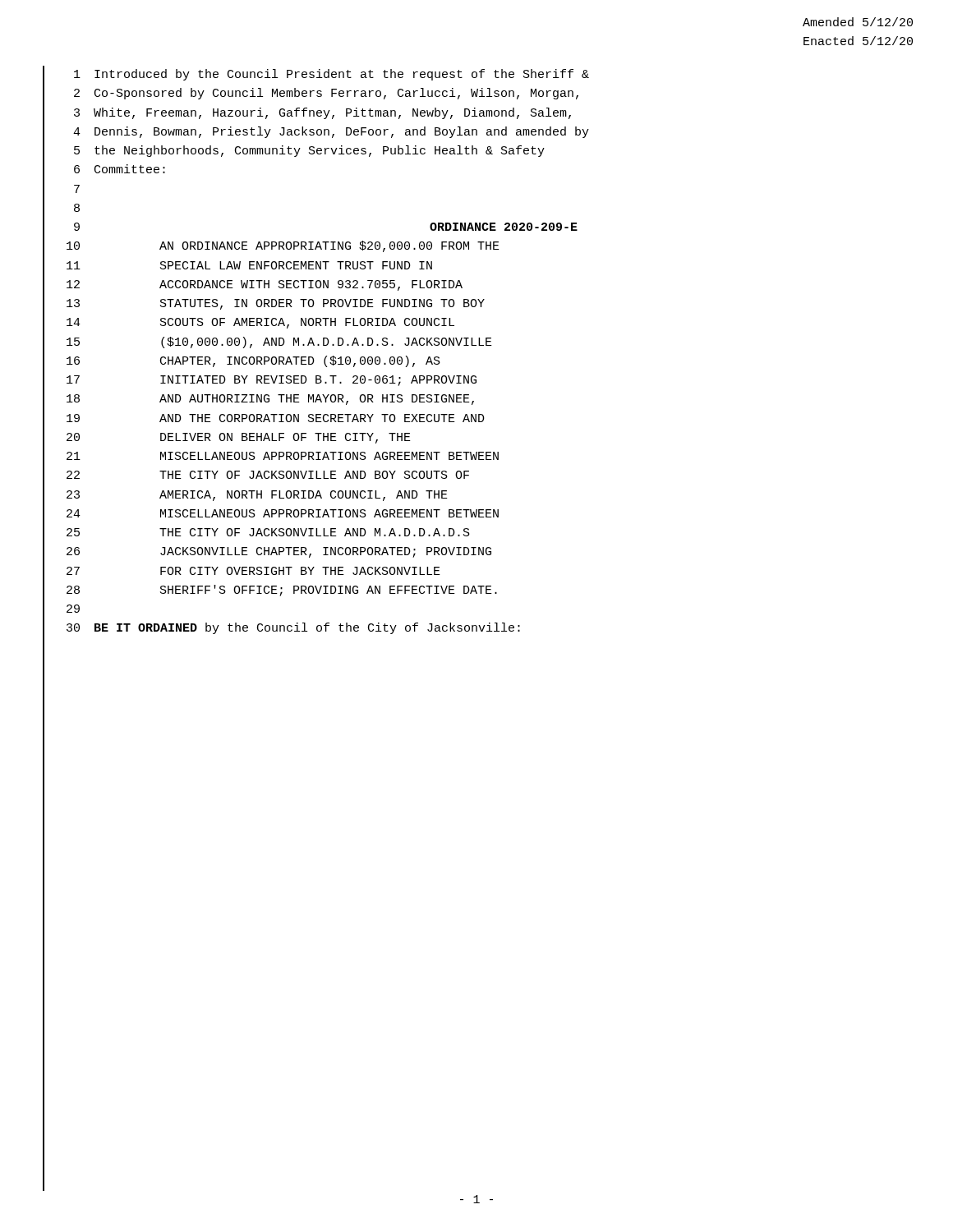Point to the passage starting "5 the Neighborhoods, Community"
This screenshot has height=1232, width=953.
click(x=481, y=152)
